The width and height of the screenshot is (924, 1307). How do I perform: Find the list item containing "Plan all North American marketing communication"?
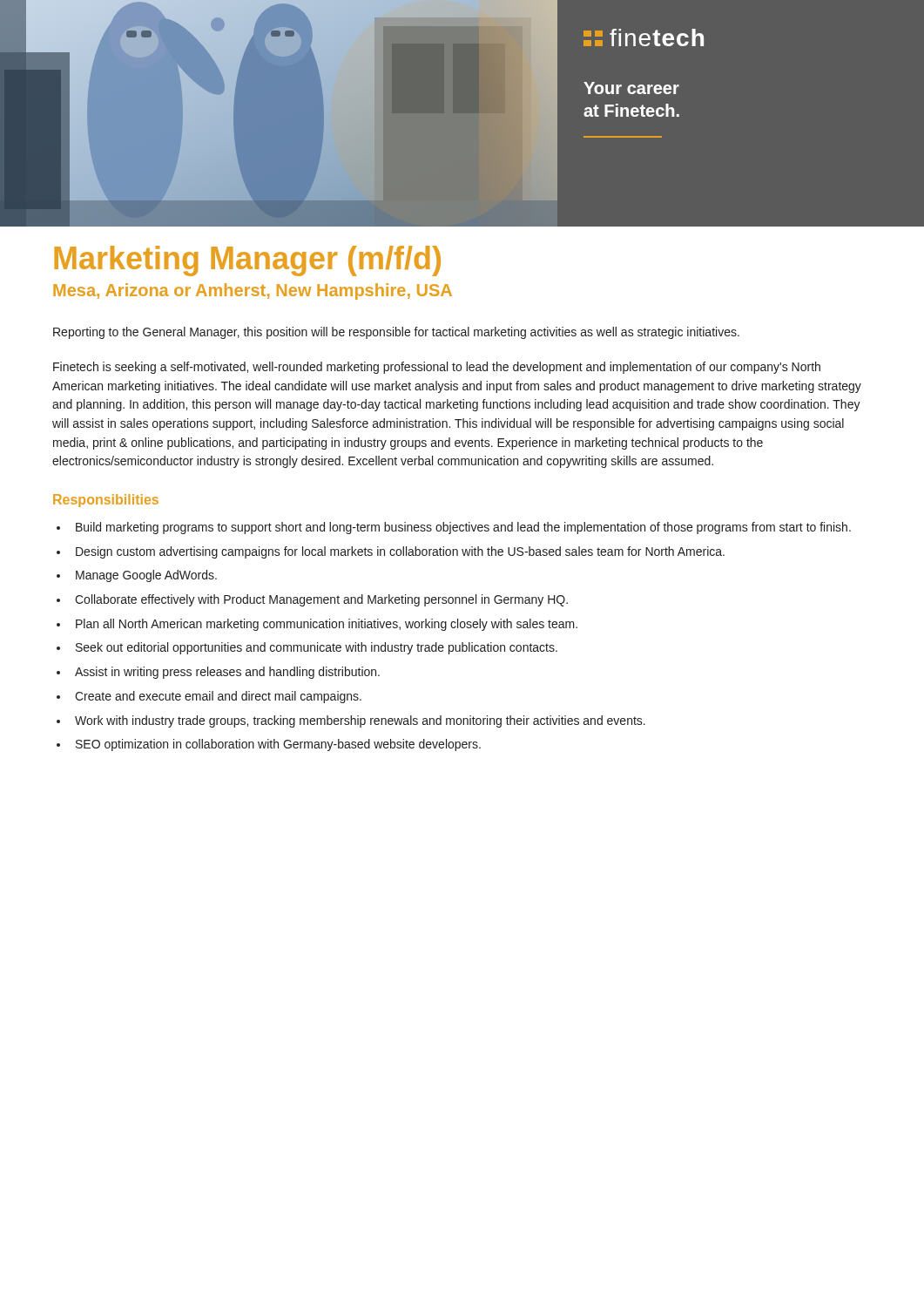click(327, 624)
